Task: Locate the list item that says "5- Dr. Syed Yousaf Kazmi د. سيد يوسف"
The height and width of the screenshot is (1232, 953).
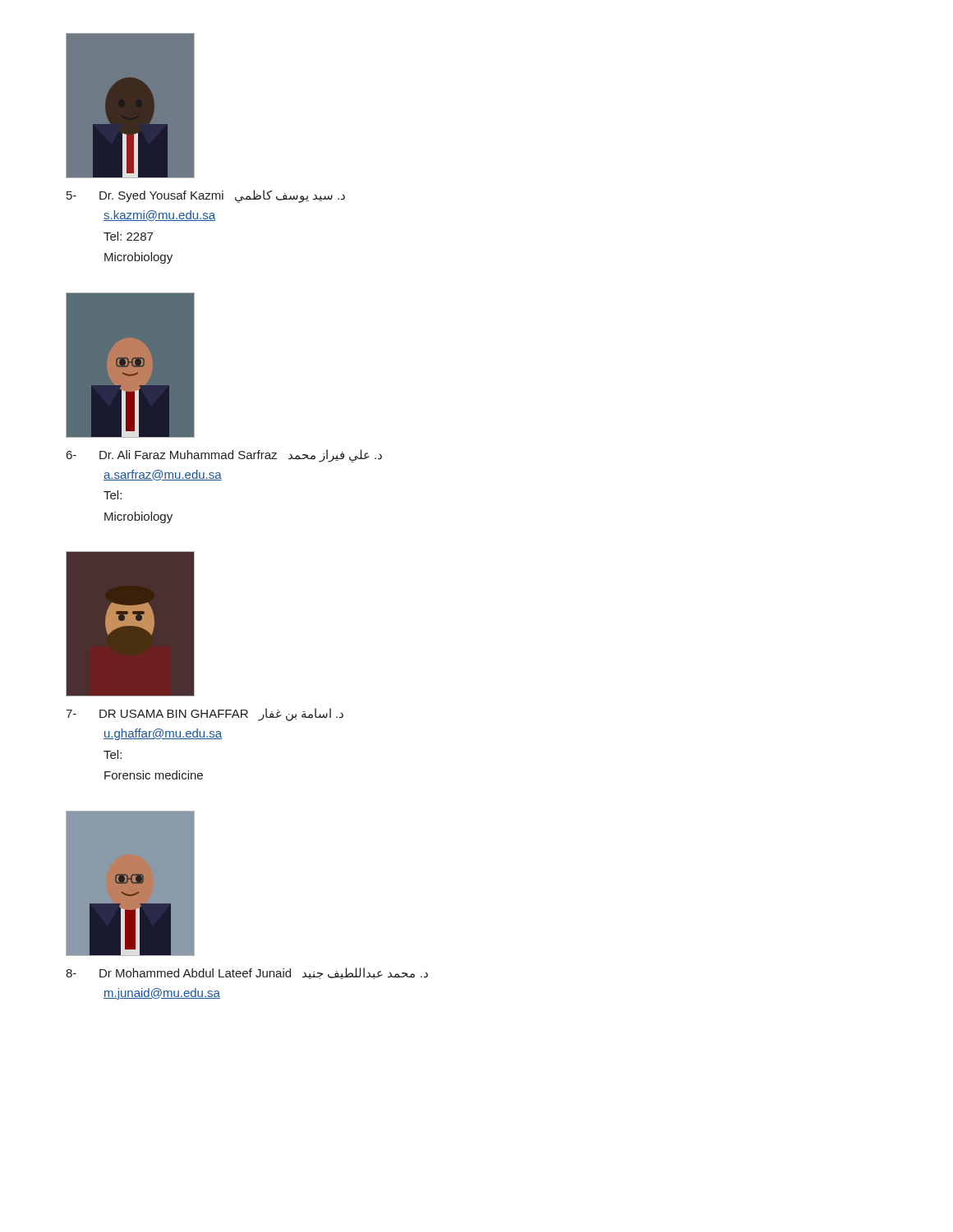Action: tap(206, 196)
